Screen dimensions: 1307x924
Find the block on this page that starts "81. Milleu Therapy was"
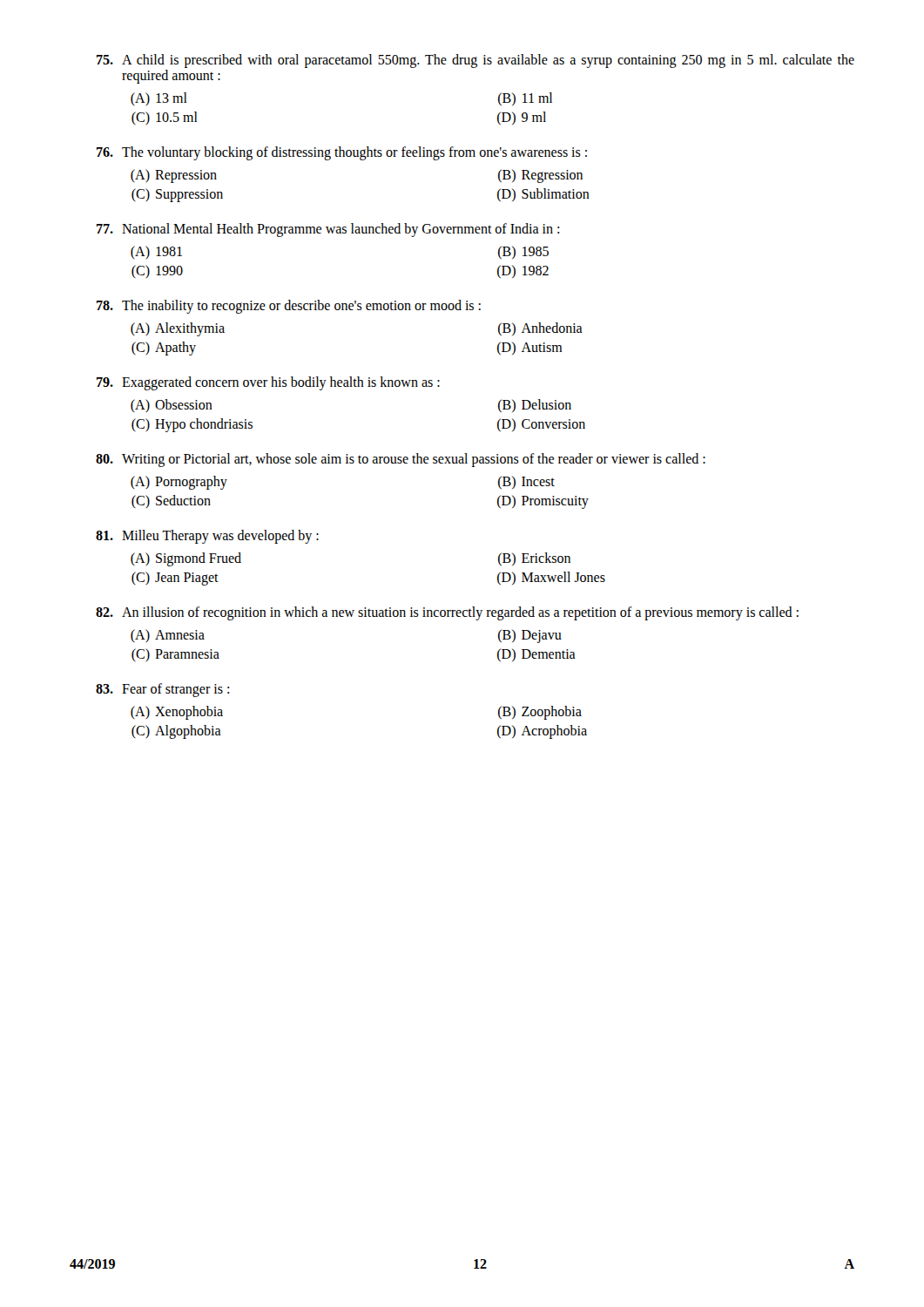(x=207, y=537)
